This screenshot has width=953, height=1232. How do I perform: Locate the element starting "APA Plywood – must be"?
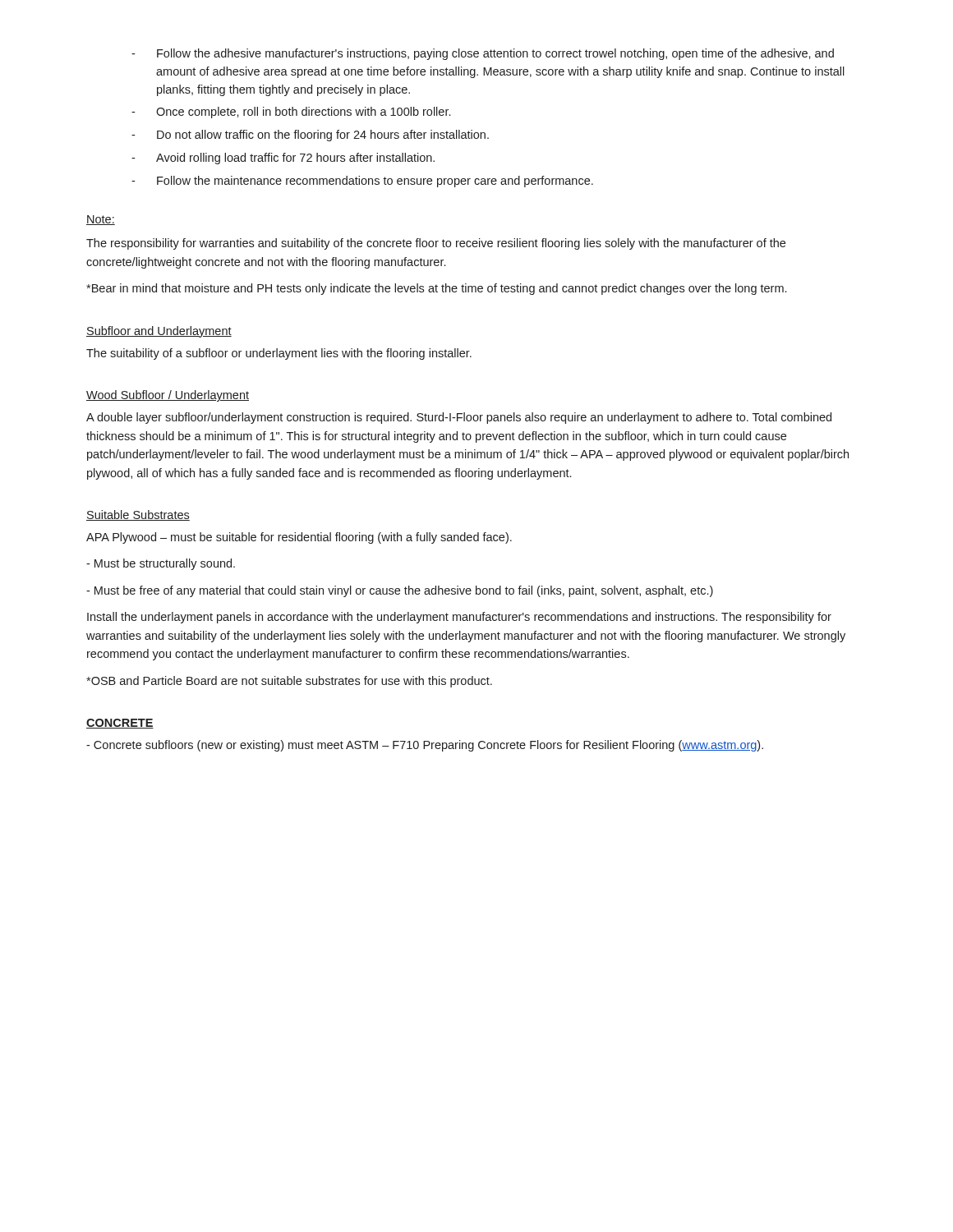pyautogui.click(x=299, y=537)
